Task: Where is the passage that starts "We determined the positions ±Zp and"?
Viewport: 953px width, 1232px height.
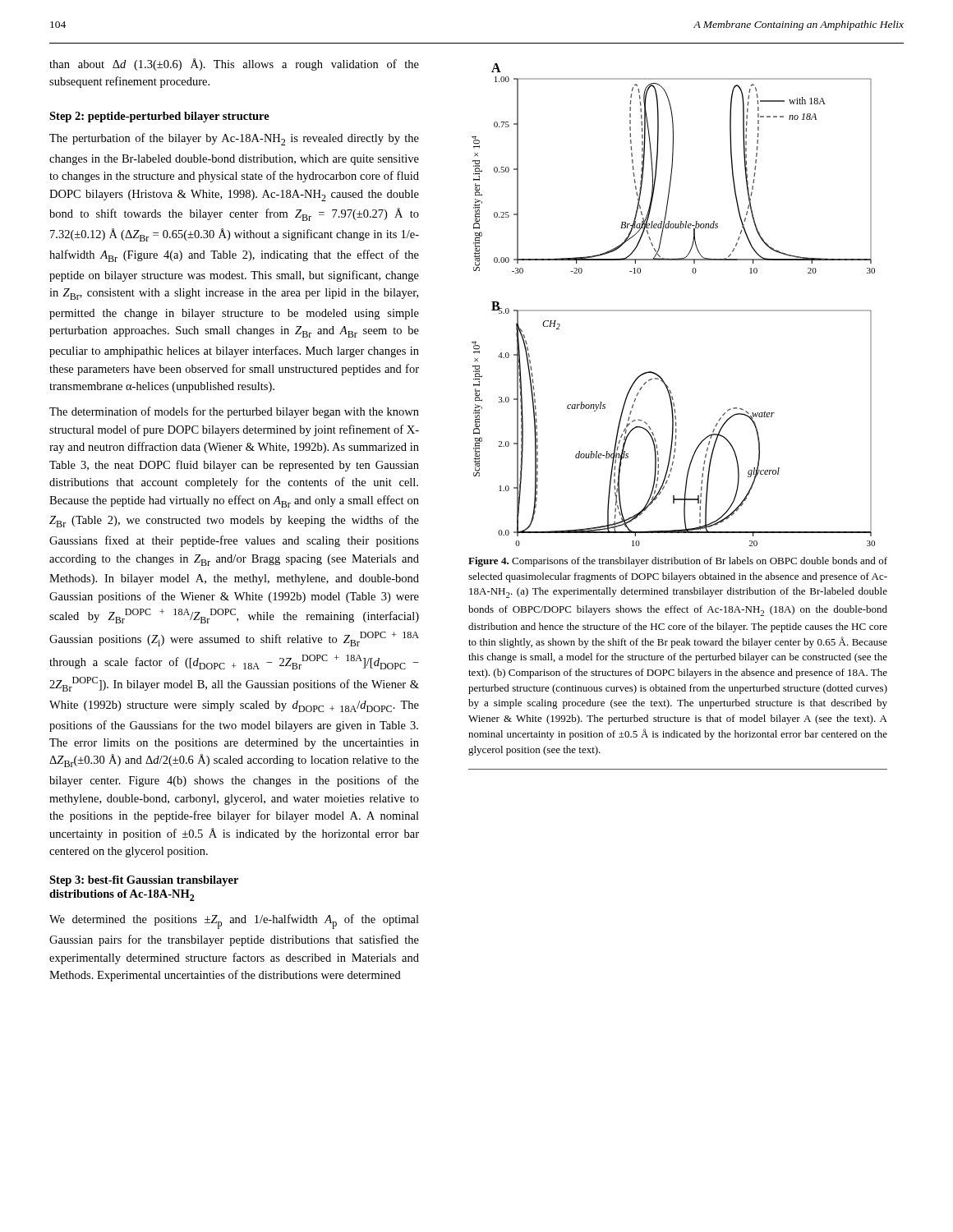Action: click(234, 948)
